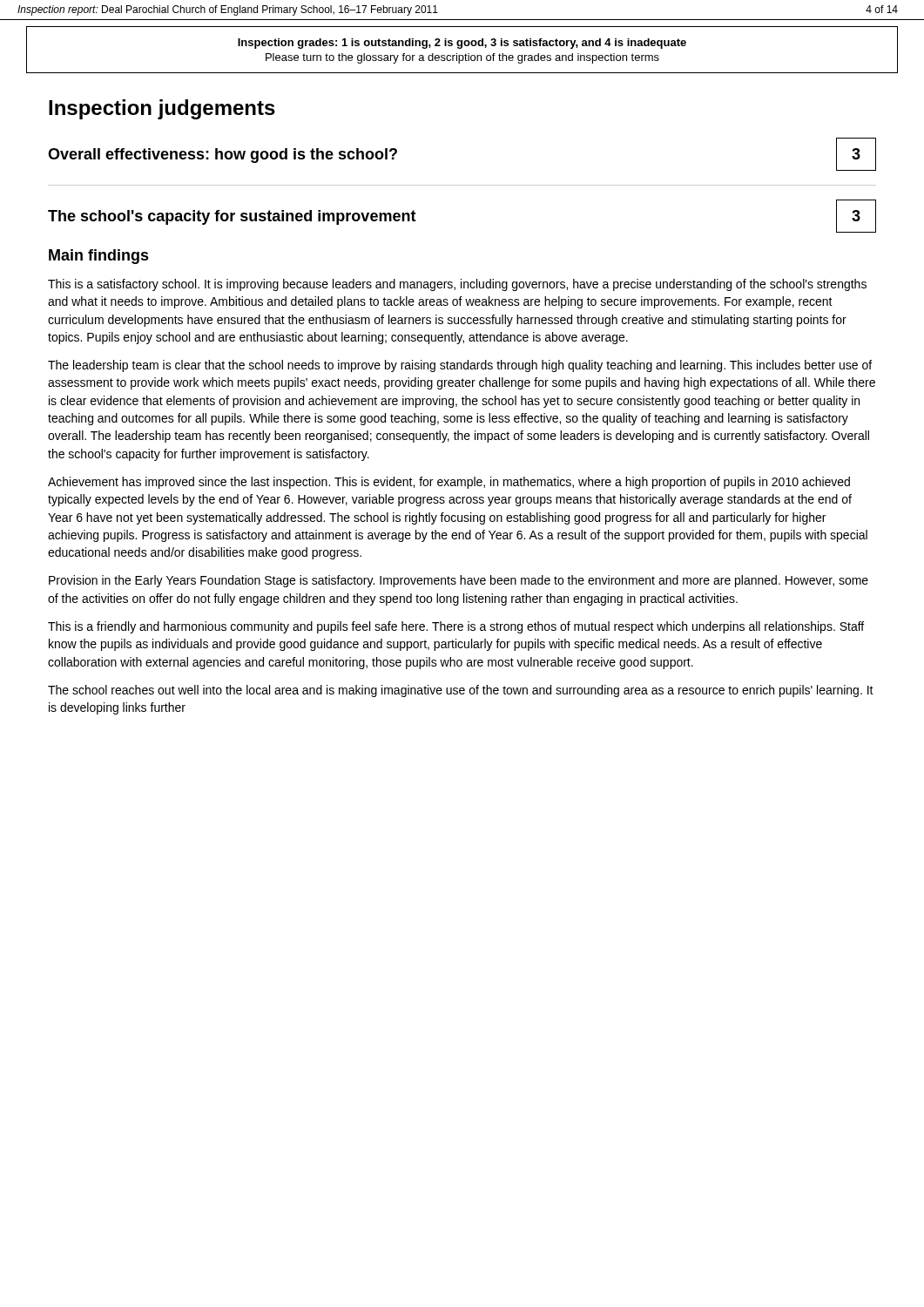Locate the section header that says "Overall effectiveness: how good"

click(x=218, y=153)
